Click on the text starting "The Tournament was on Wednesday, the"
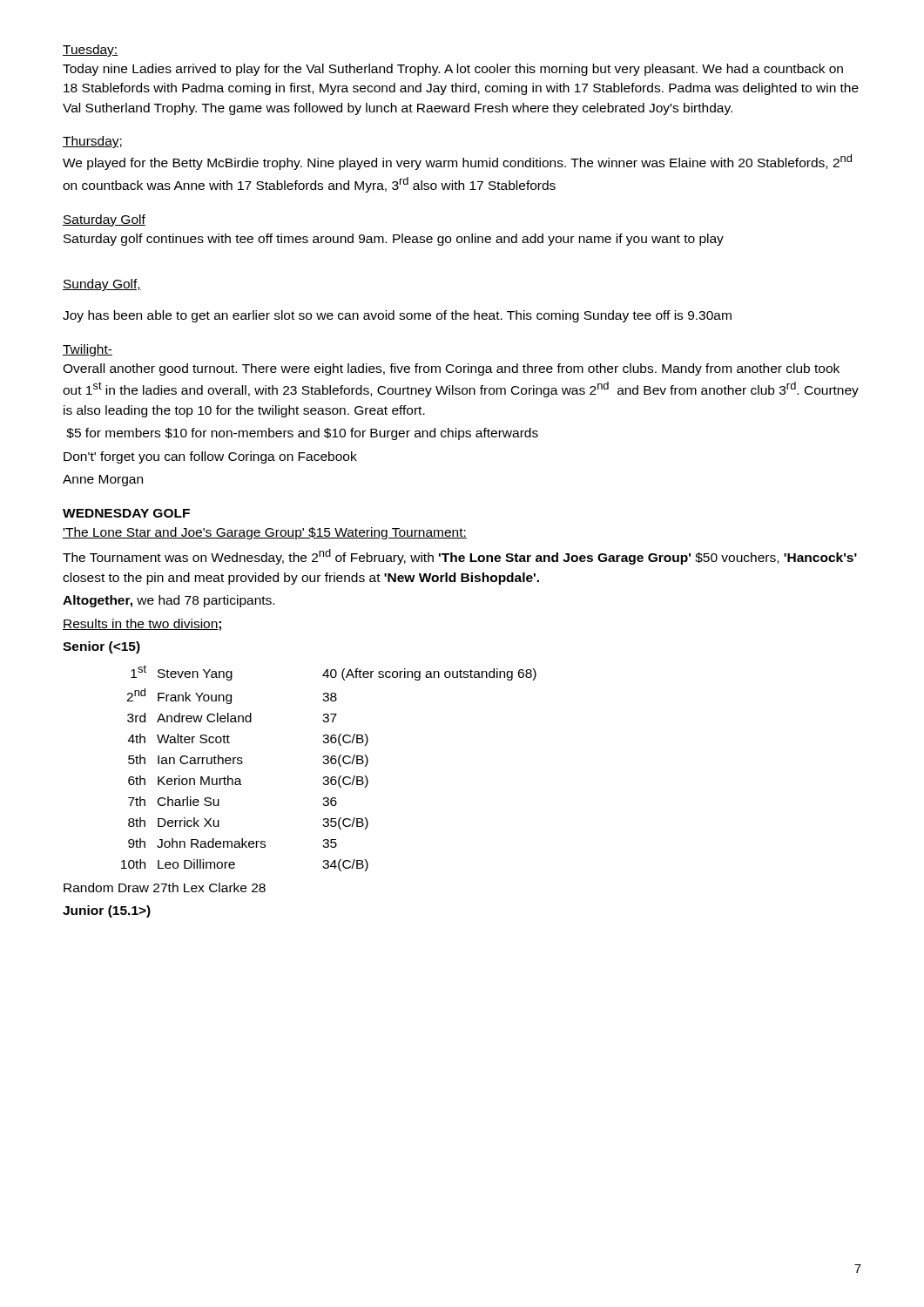This screenshot has width=924, height=1307. (462, 566)
